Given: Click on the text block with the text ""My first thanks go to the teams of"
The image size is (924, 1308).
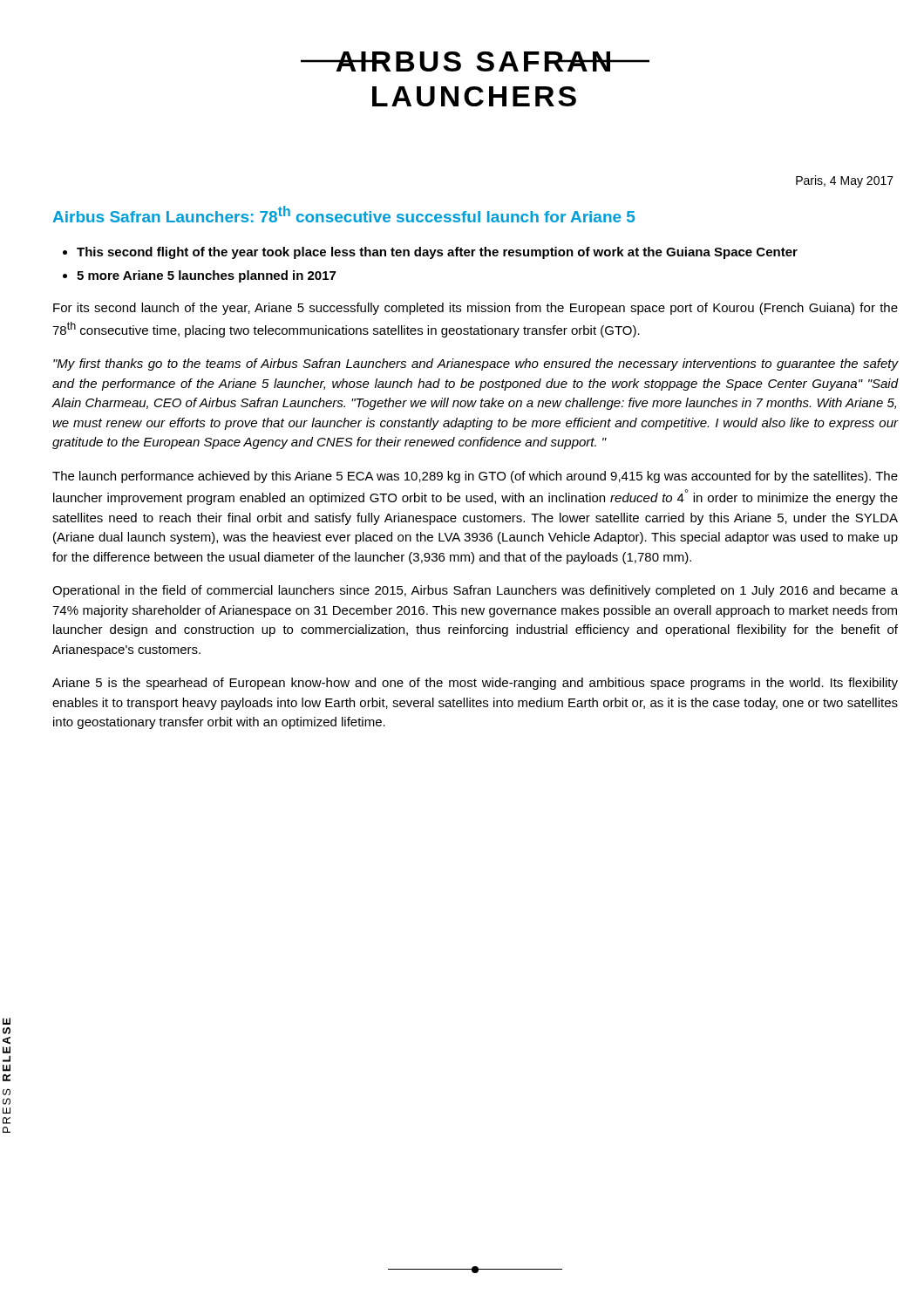Looking at the screenshot, I should [x=475, y=402].
